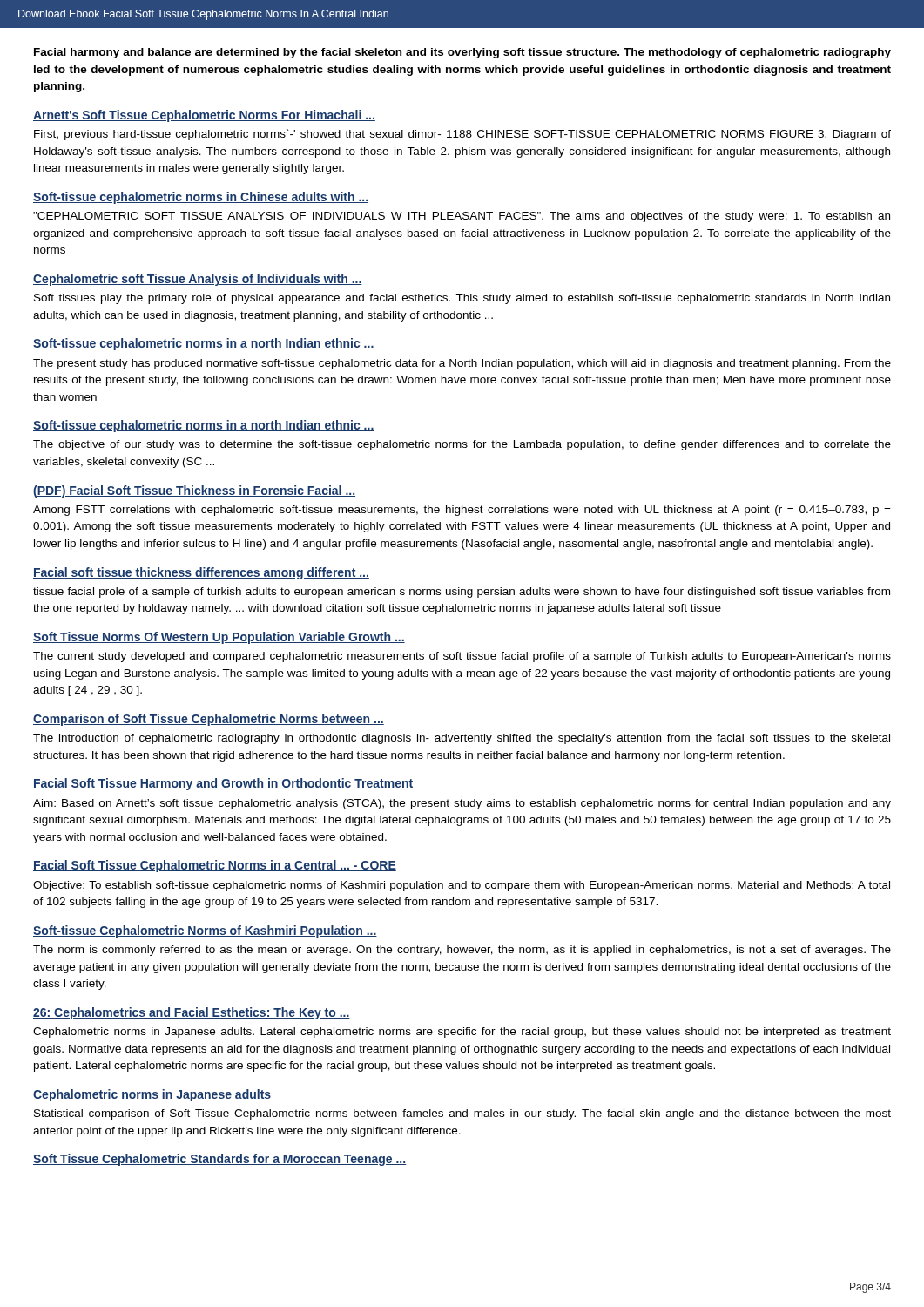
Task: Click on the section header that reads "Arnett's Soft Tissue Cephalometric Norms For"
Action: tap(204, 115)
